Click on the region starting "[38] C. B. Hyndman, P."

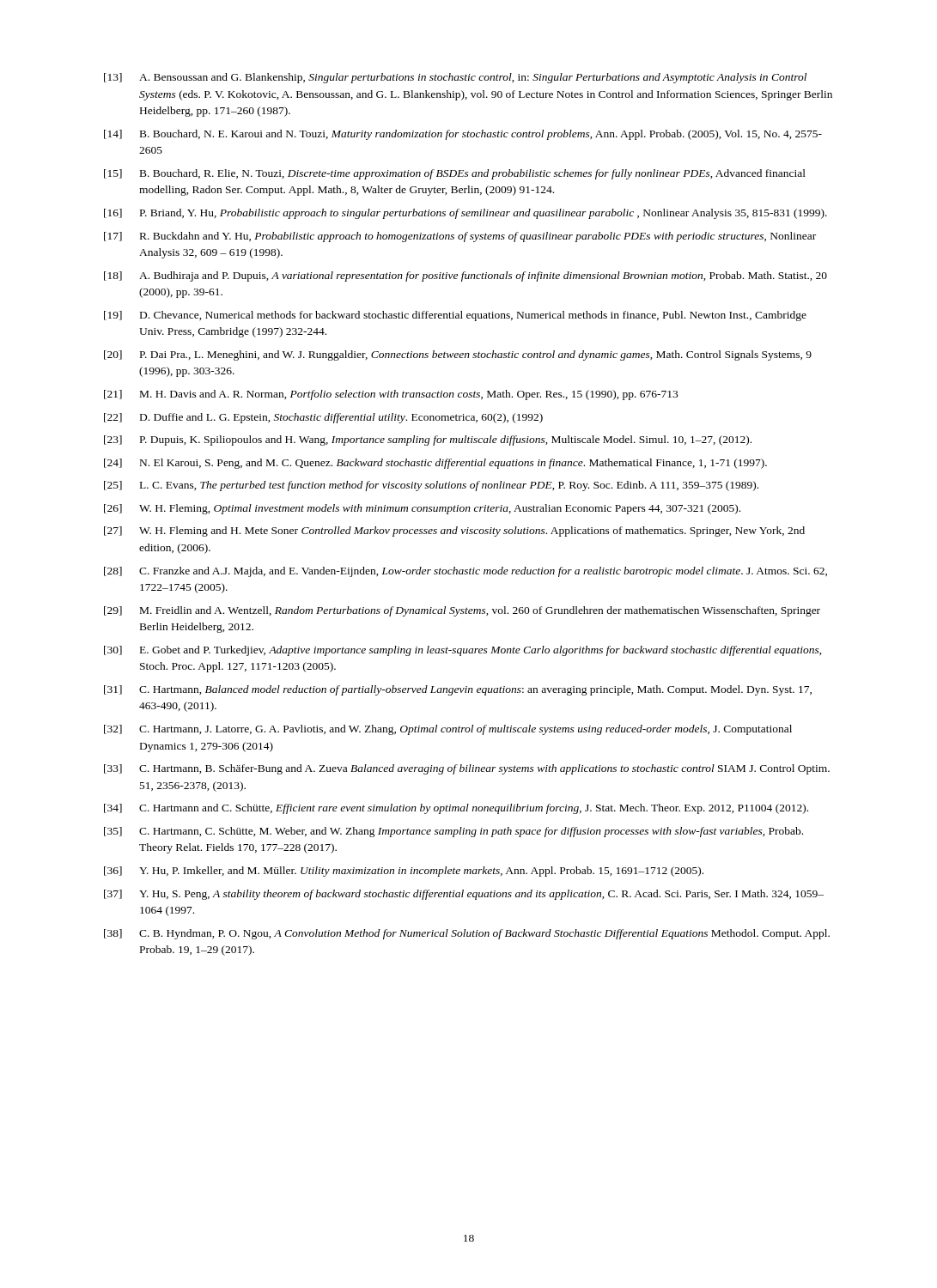click(x=468, y=941)
